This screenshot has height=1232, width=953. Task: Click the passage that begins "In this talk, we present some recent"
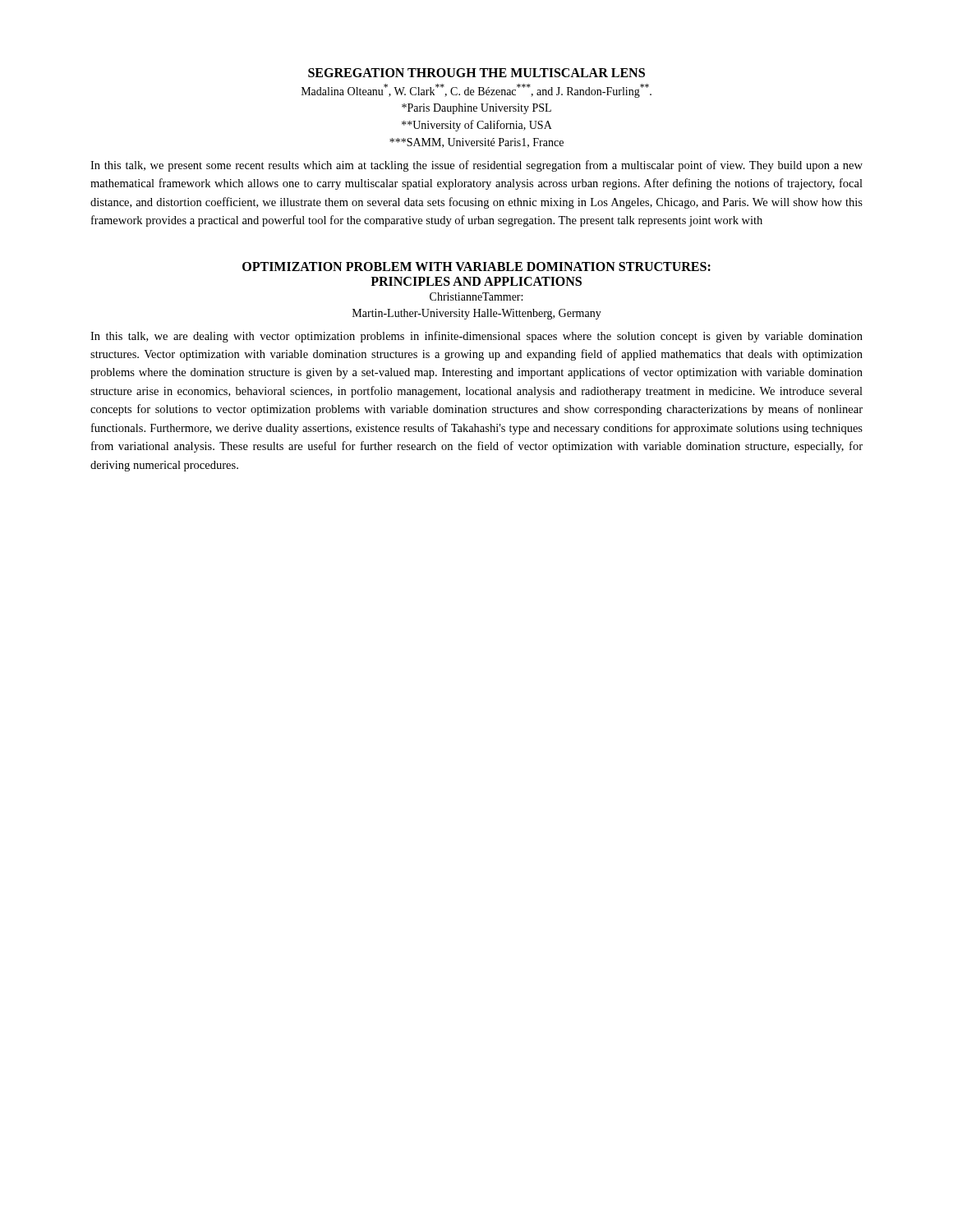pos(476,192)
